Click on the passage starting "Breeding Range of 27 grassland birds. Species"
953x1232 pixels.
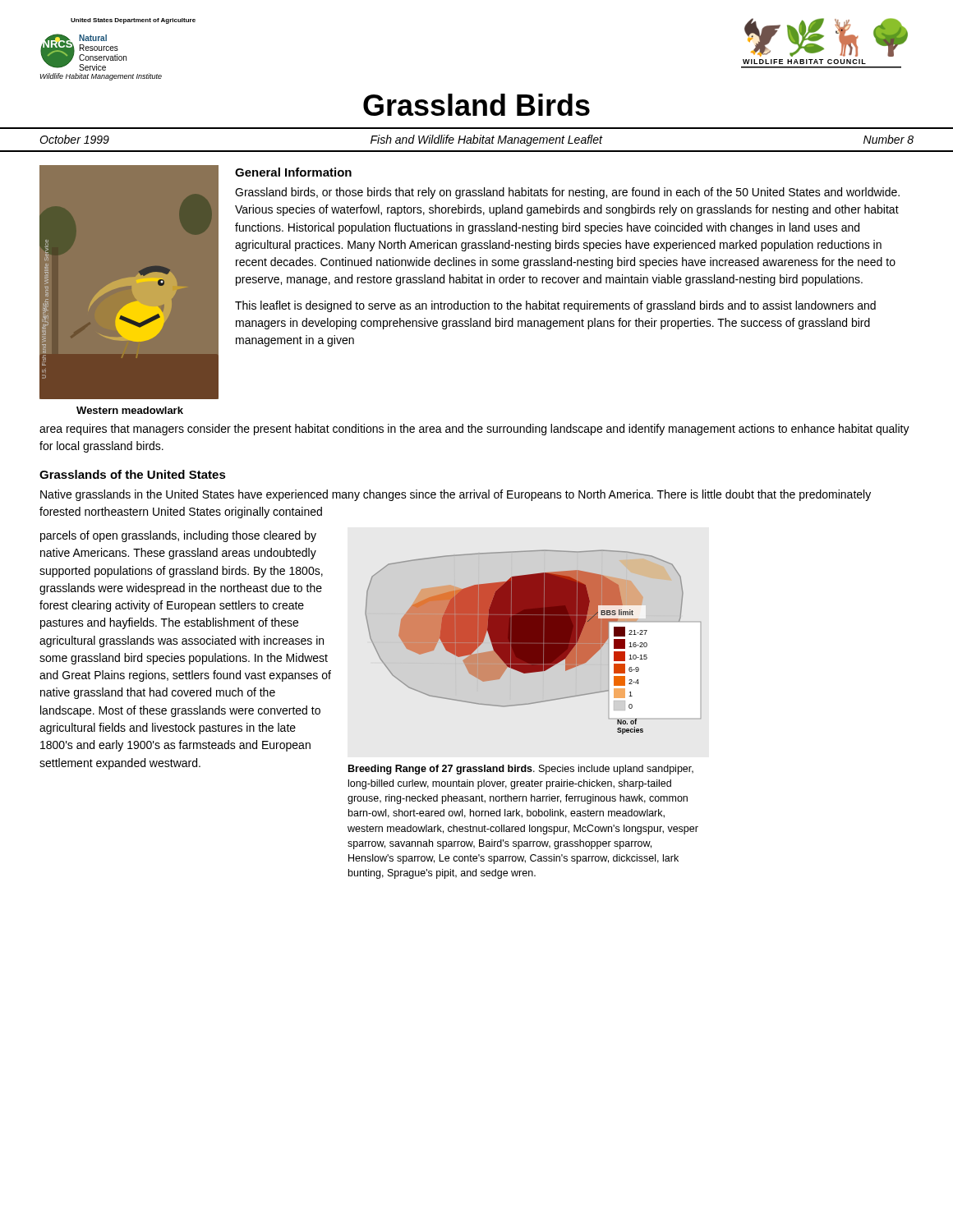[x=523, y=821]
